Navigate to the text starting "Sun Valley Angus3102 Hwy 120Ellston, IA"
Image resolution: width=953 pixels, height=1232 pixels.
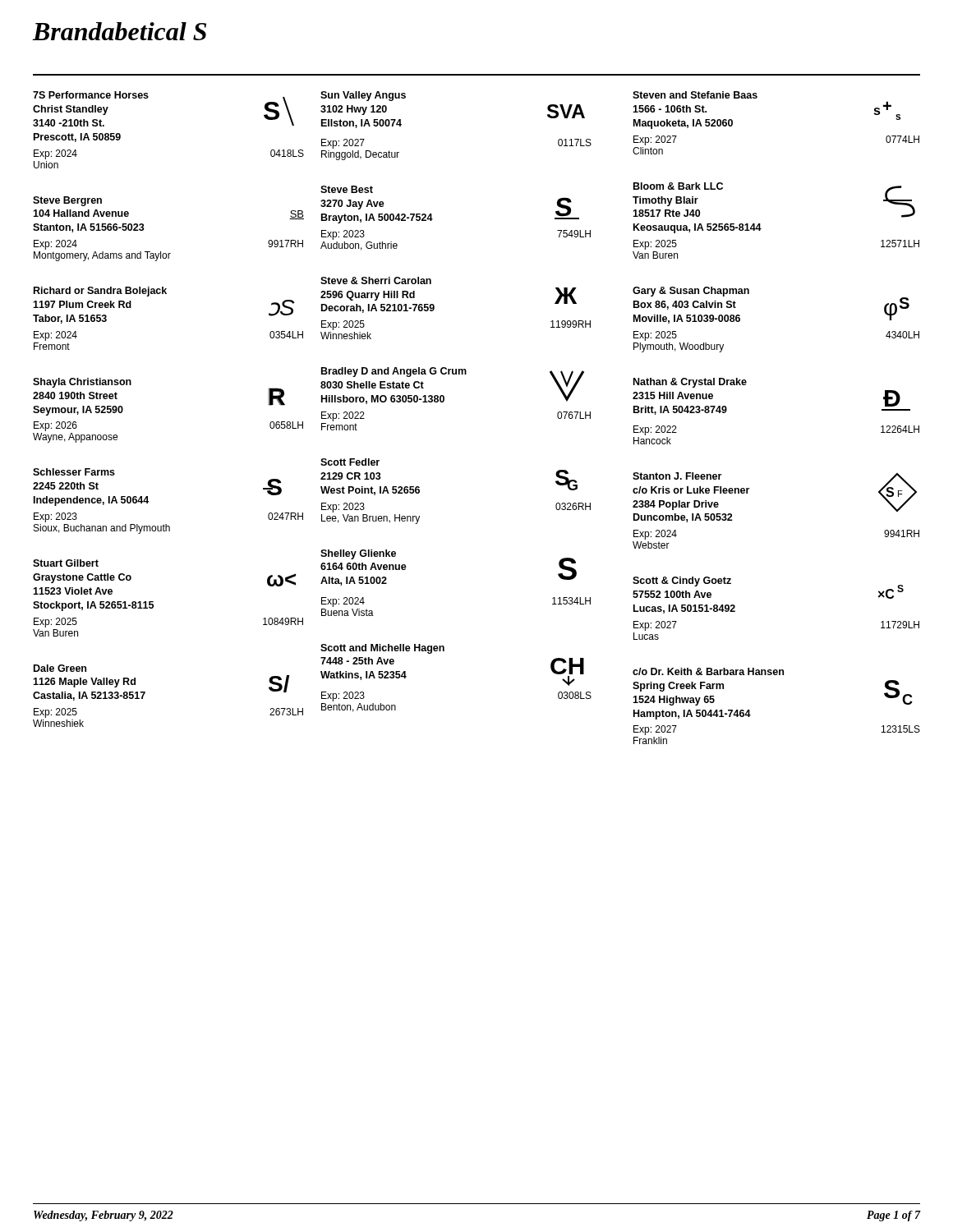pyautogui.click(x=363, y=96)
